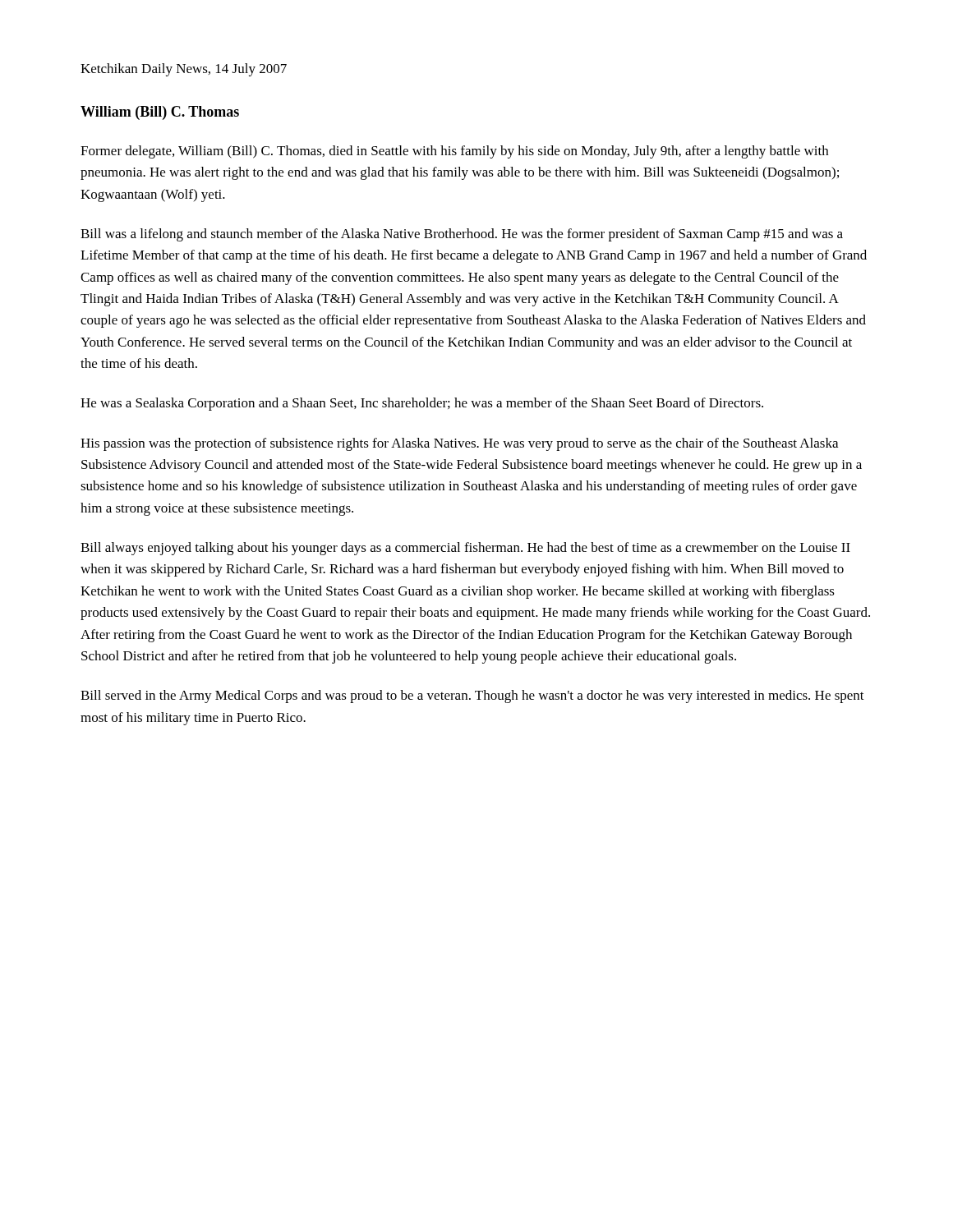Point to the block beginning "Former delegate, William (Bill)"
This screenshot has height=1232, width=953.
460,172
